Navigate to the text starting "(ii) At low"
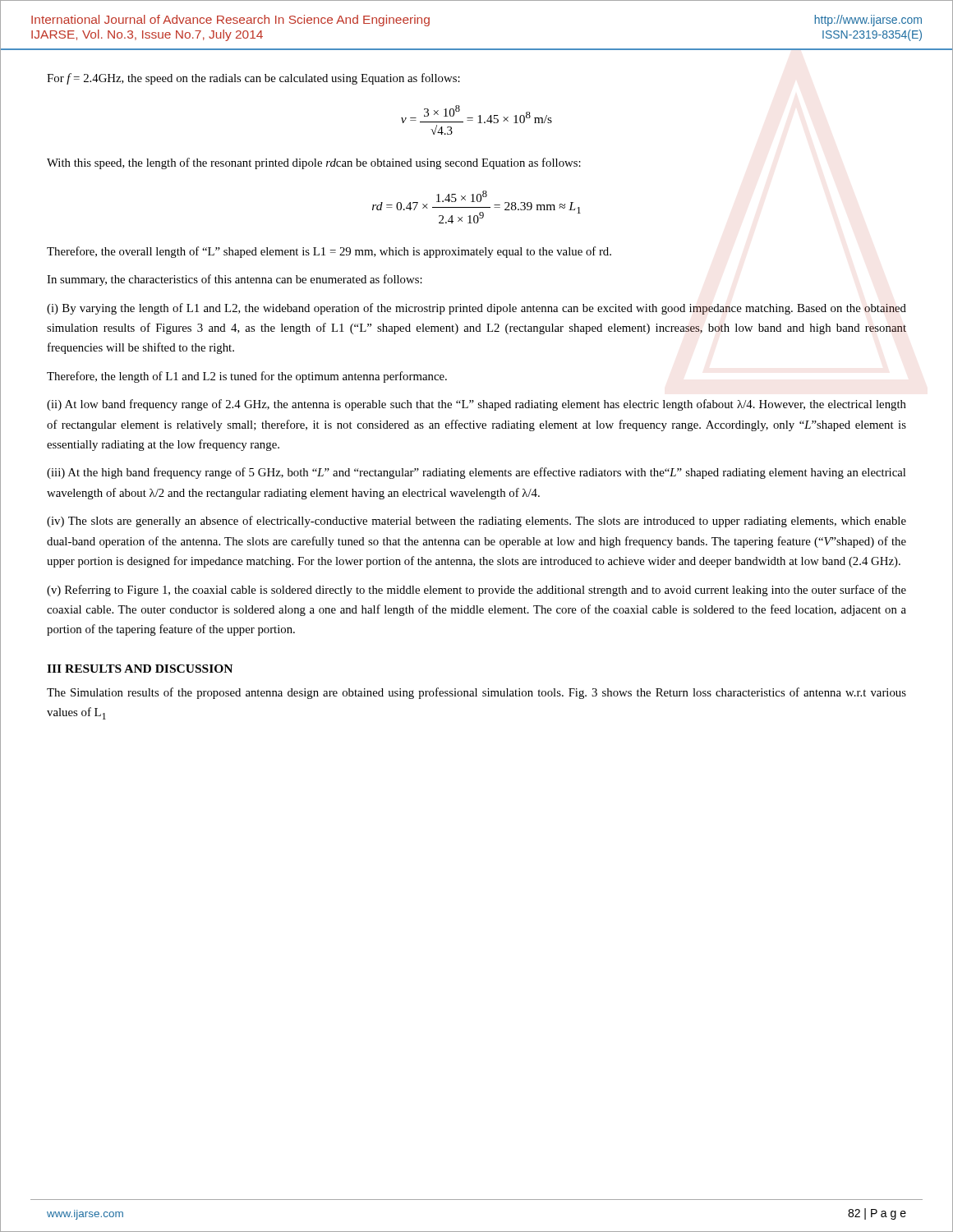Image resolution: width=953 pixels, height=1232 pixels. 476,424
